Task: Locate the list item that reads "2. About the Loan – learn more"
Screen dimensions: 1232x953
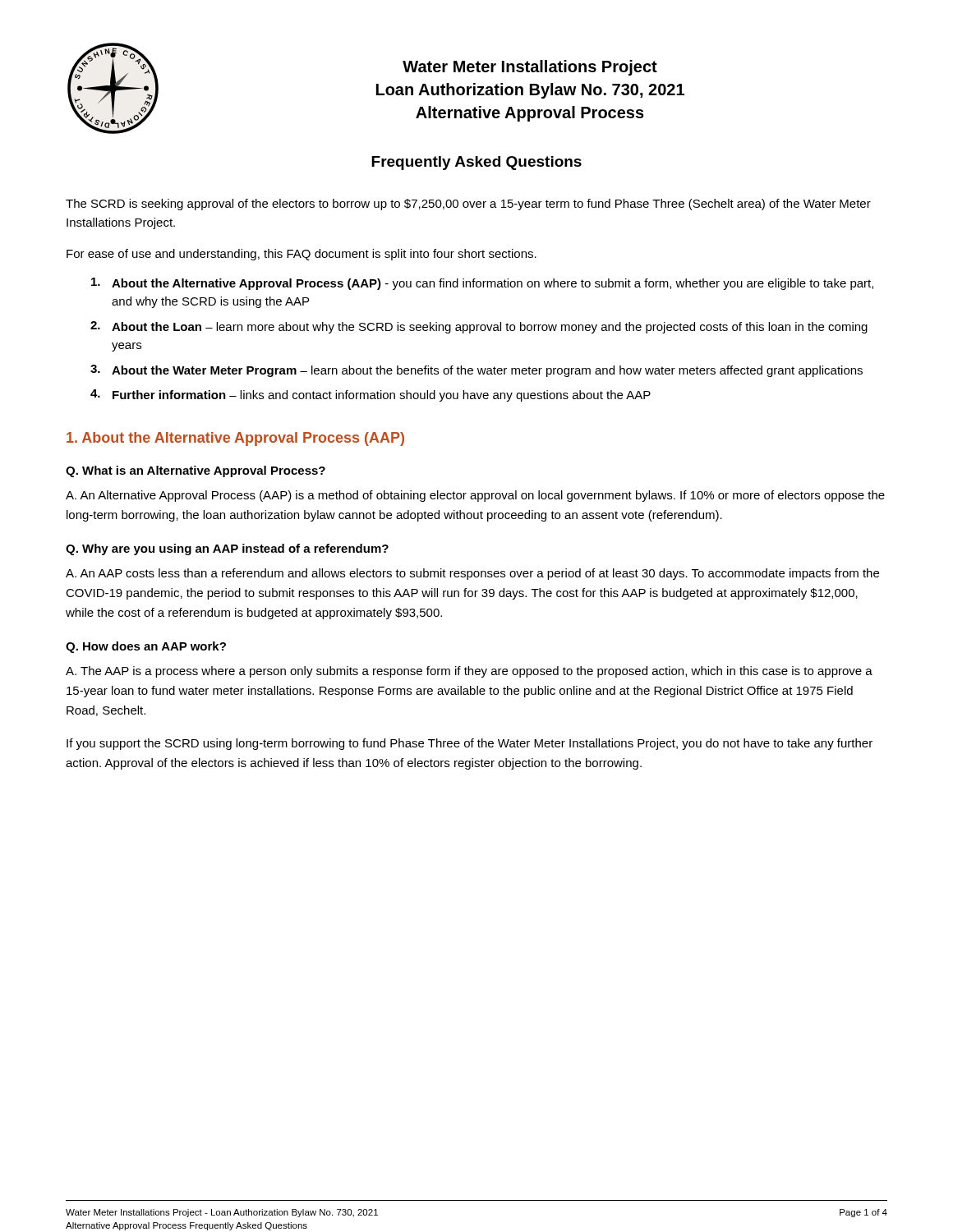Action: click(x=489, y=336)
